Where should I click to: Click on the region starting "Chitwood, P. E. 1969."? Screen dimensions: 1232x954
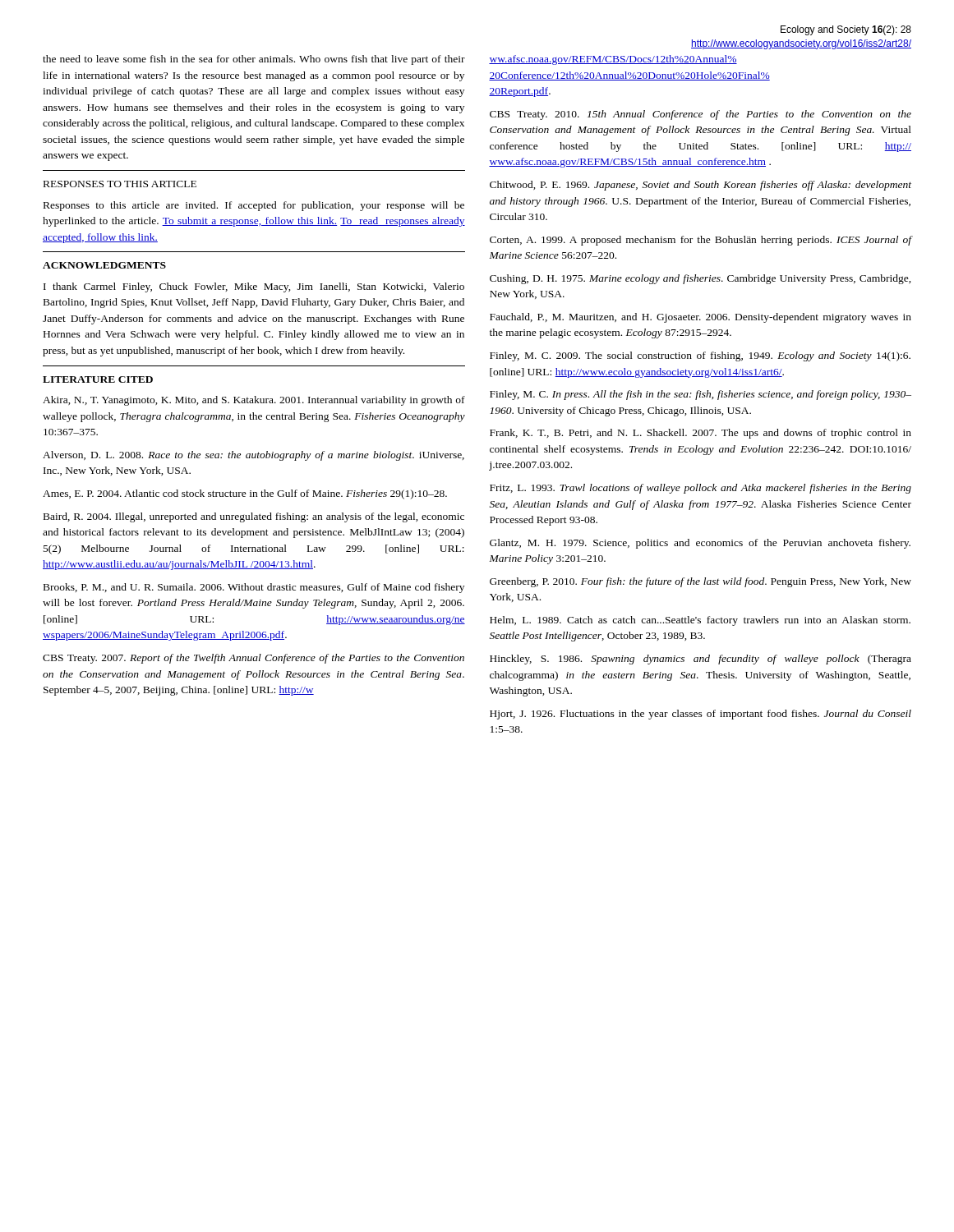(x=700, y=200)
